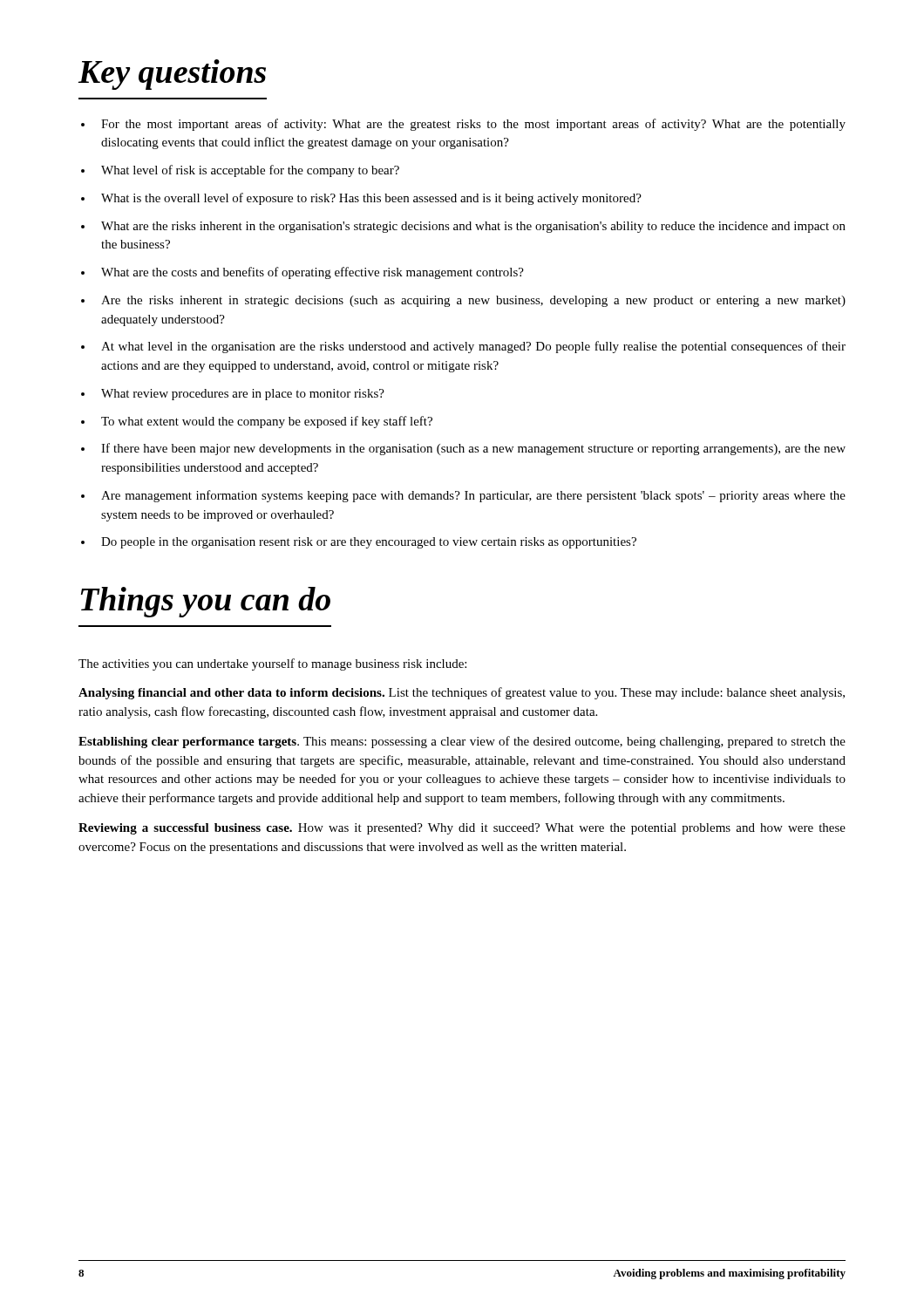This screenshot has width=924, height=1308.
Task: Locate the list item that reads "What are the costs and benefits"
Action: click(x=312, y=272)
